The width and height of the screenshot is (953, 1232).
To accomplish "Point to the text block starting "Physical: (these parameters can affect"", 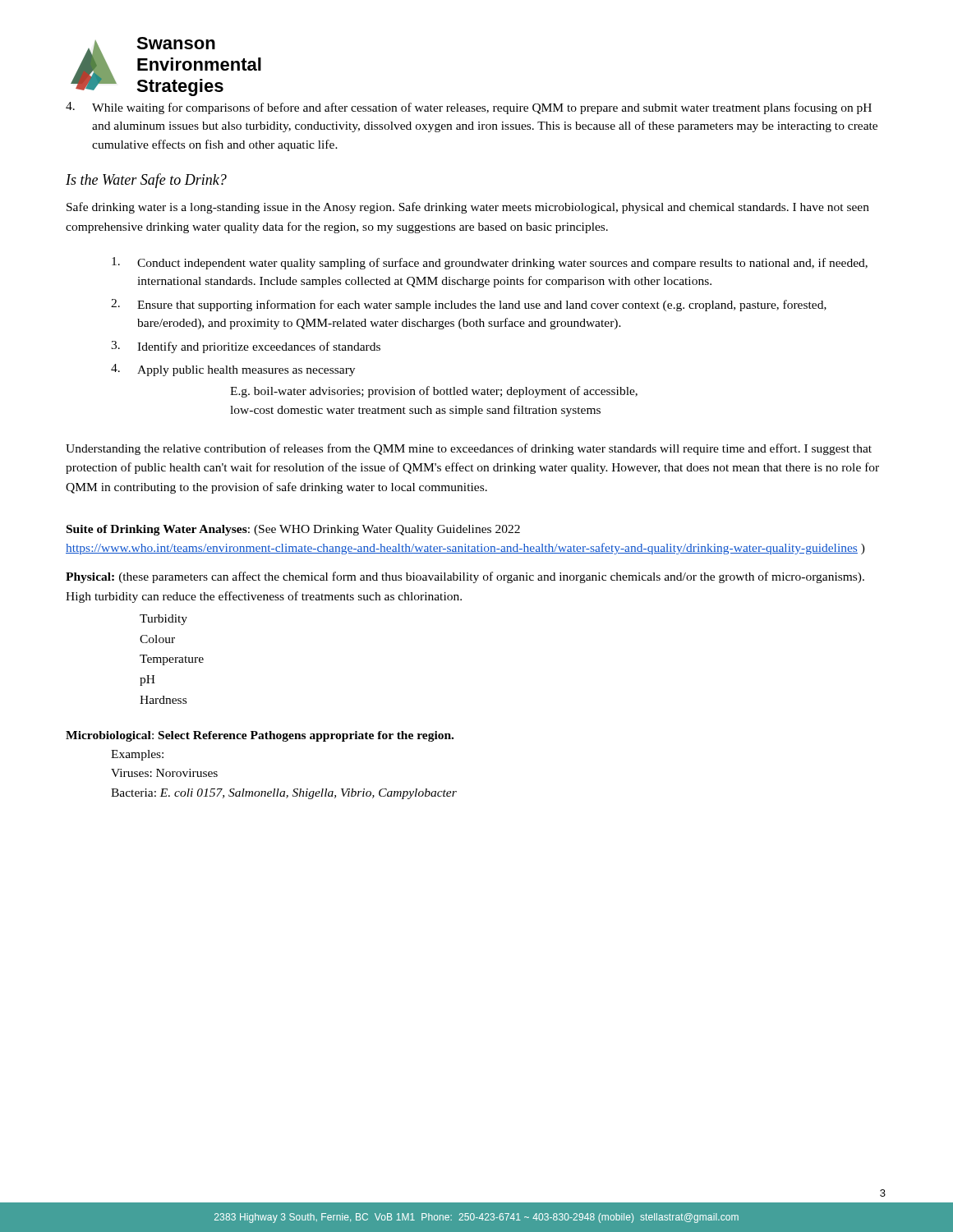I will pos(465,586).
